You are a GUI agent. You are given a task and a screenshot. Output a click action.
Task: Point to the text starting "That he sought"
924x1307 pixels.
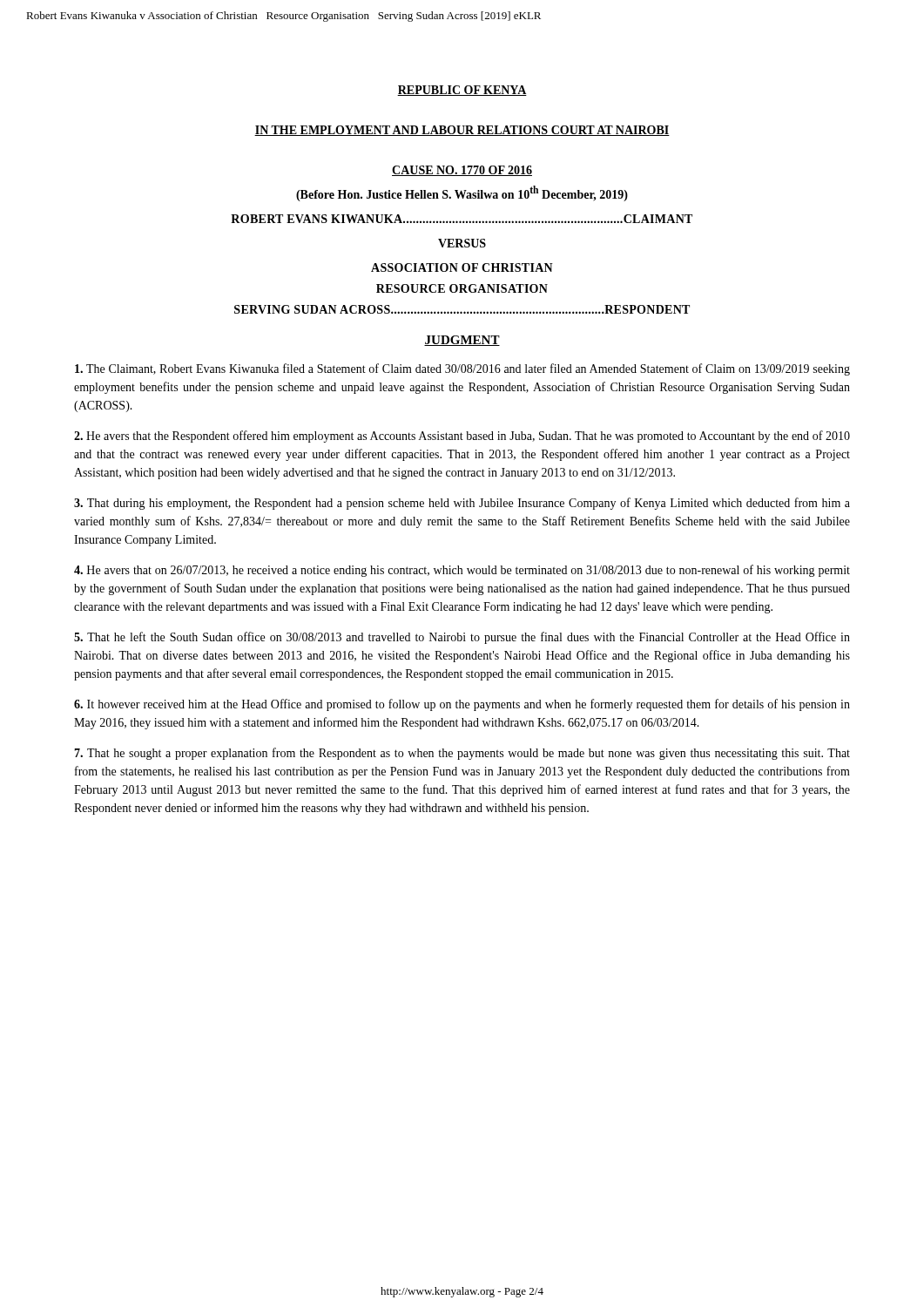tap(462, 780)
